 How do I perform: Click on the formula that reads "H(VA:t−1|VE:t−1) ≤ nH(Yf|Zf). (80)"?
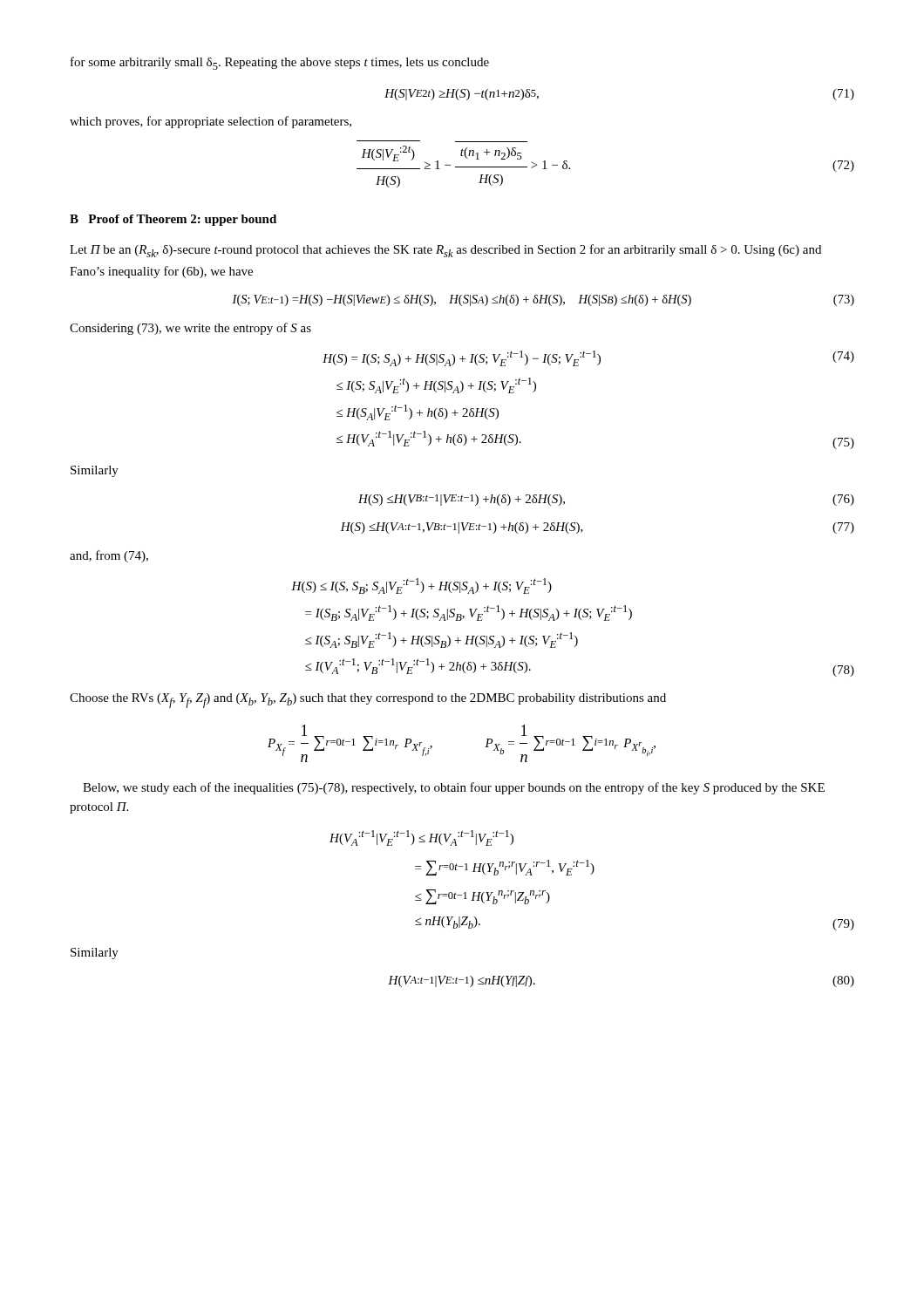pyautogui.click(x=459, y=980)
